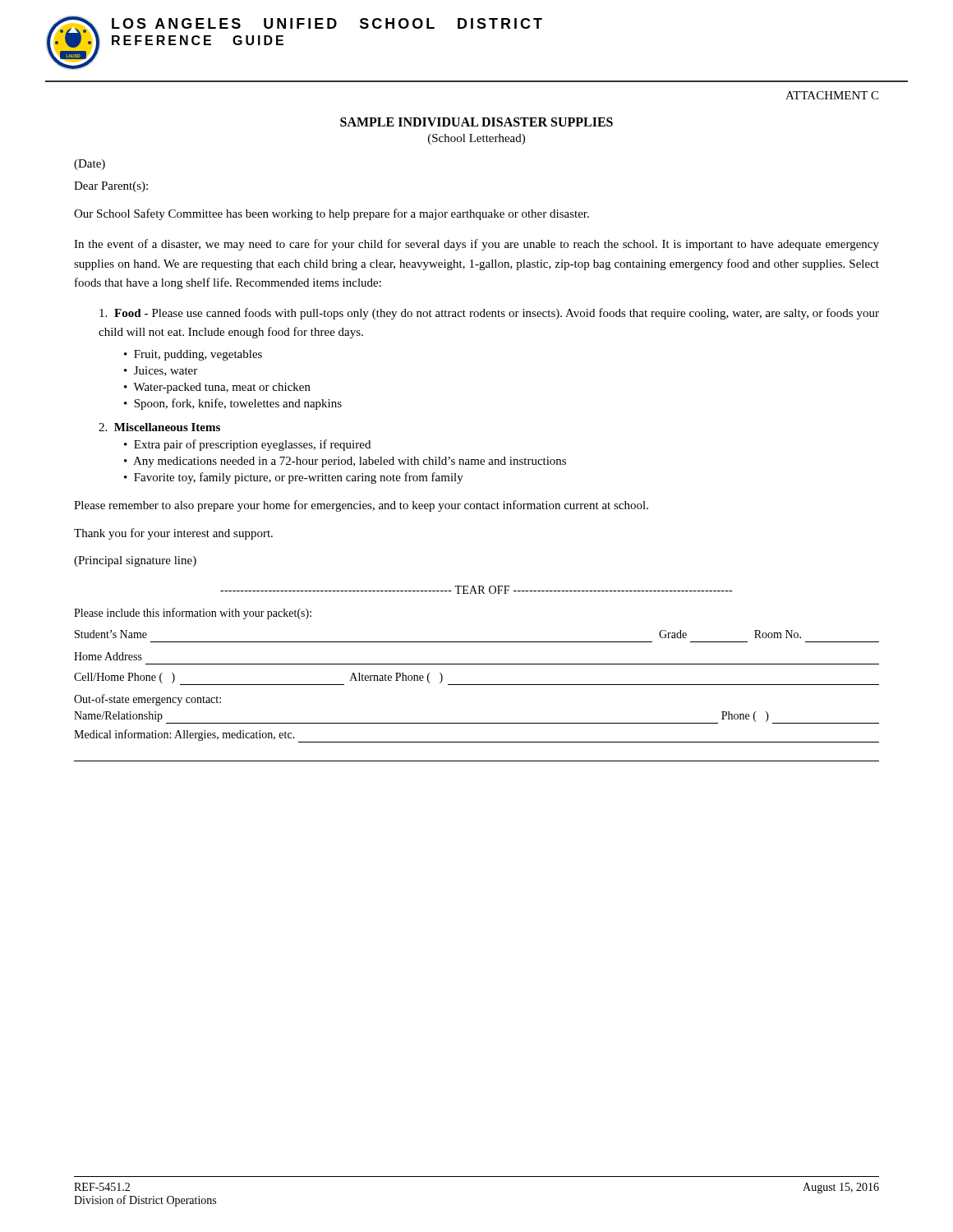Where is the passage that starts "Out-of-state emergency contact:"?
953x1232 pixels.
pos(476,727)
